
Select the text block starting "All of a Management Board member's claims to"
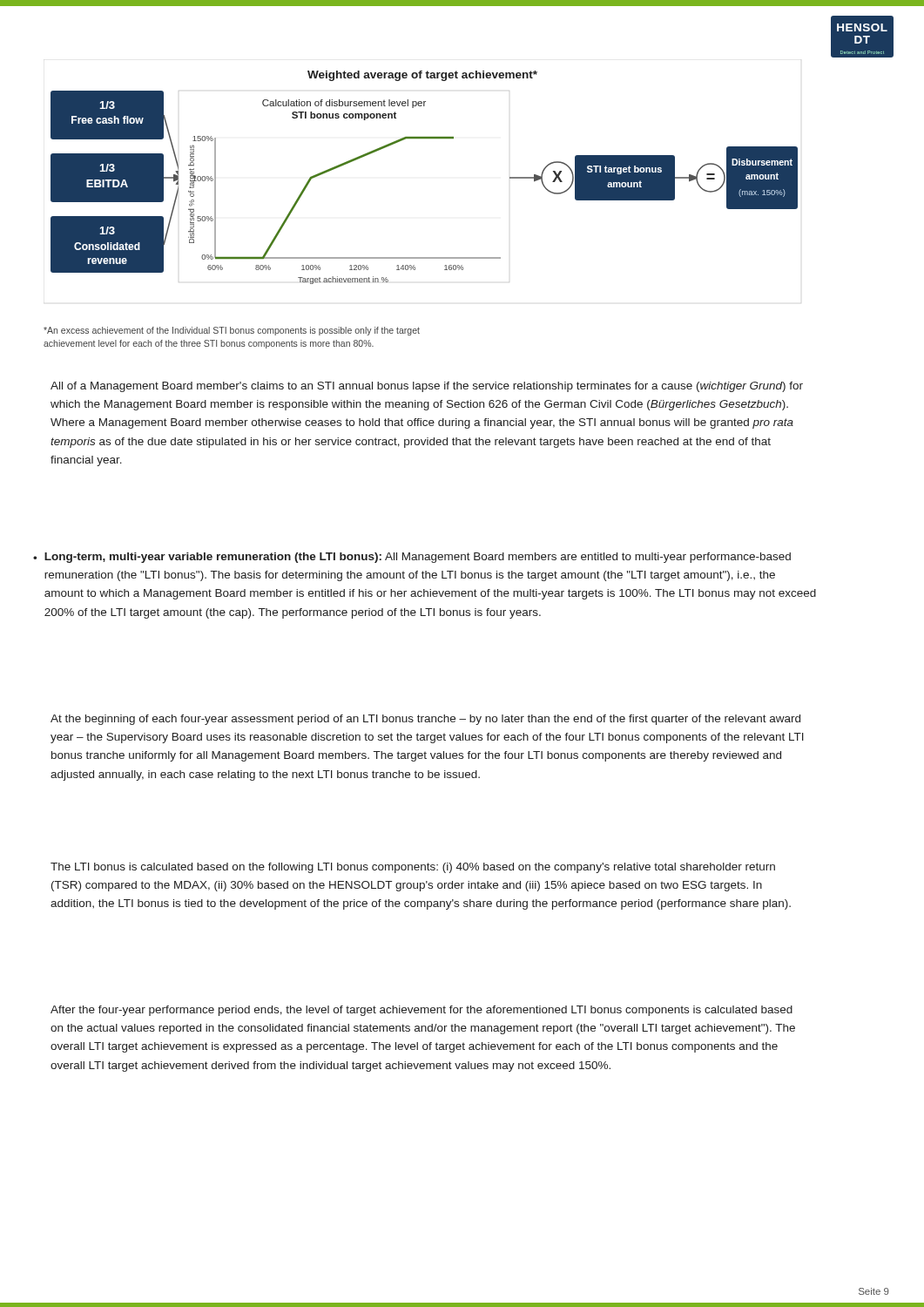point(429,423)
